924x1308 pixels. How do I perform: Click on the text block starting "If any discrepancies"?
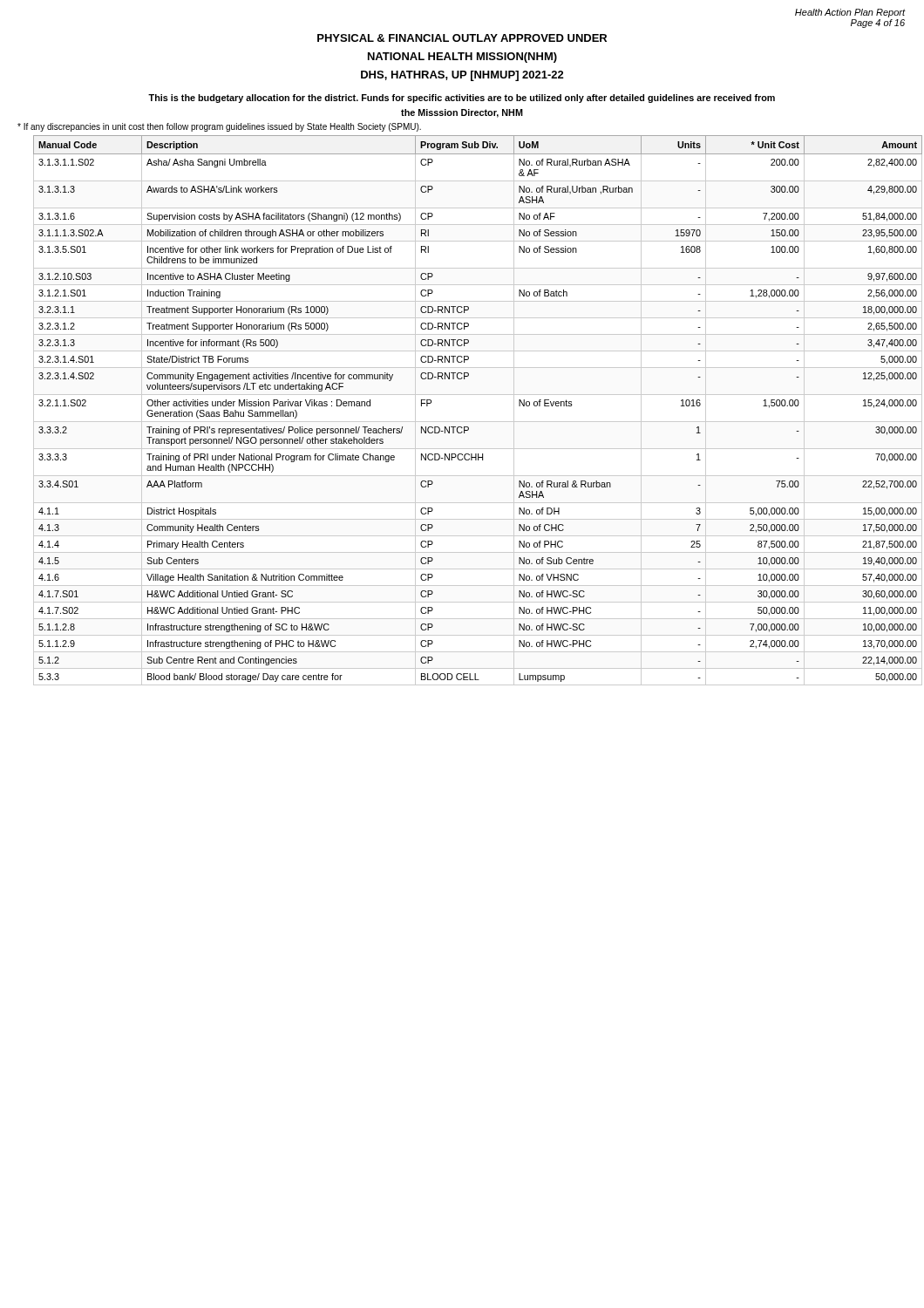(219, 127)
